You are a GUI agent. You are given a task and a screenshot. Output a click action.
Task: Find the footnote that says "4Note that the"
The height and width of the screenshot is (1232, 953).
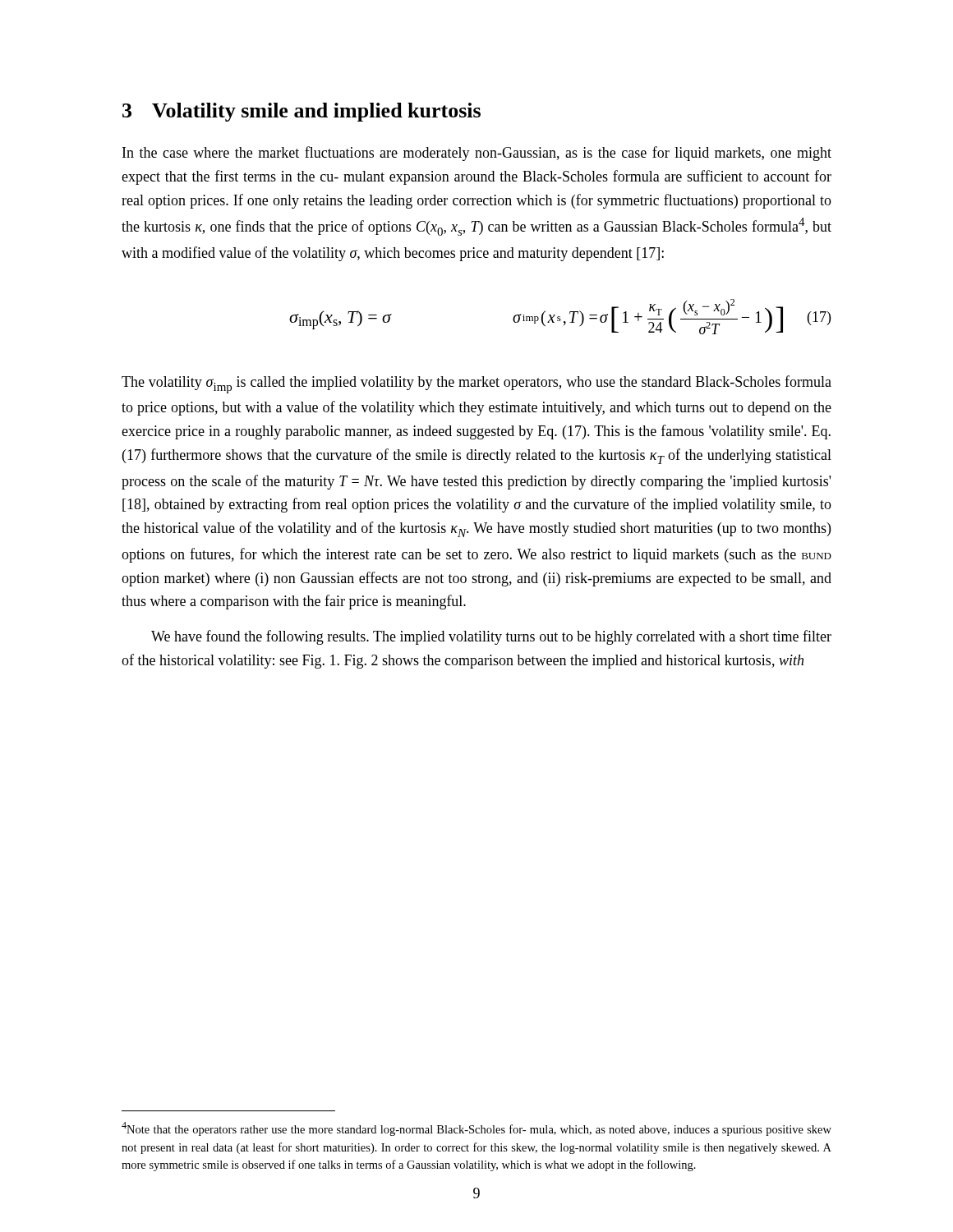pyautogui.click(x=476, y=1145)
